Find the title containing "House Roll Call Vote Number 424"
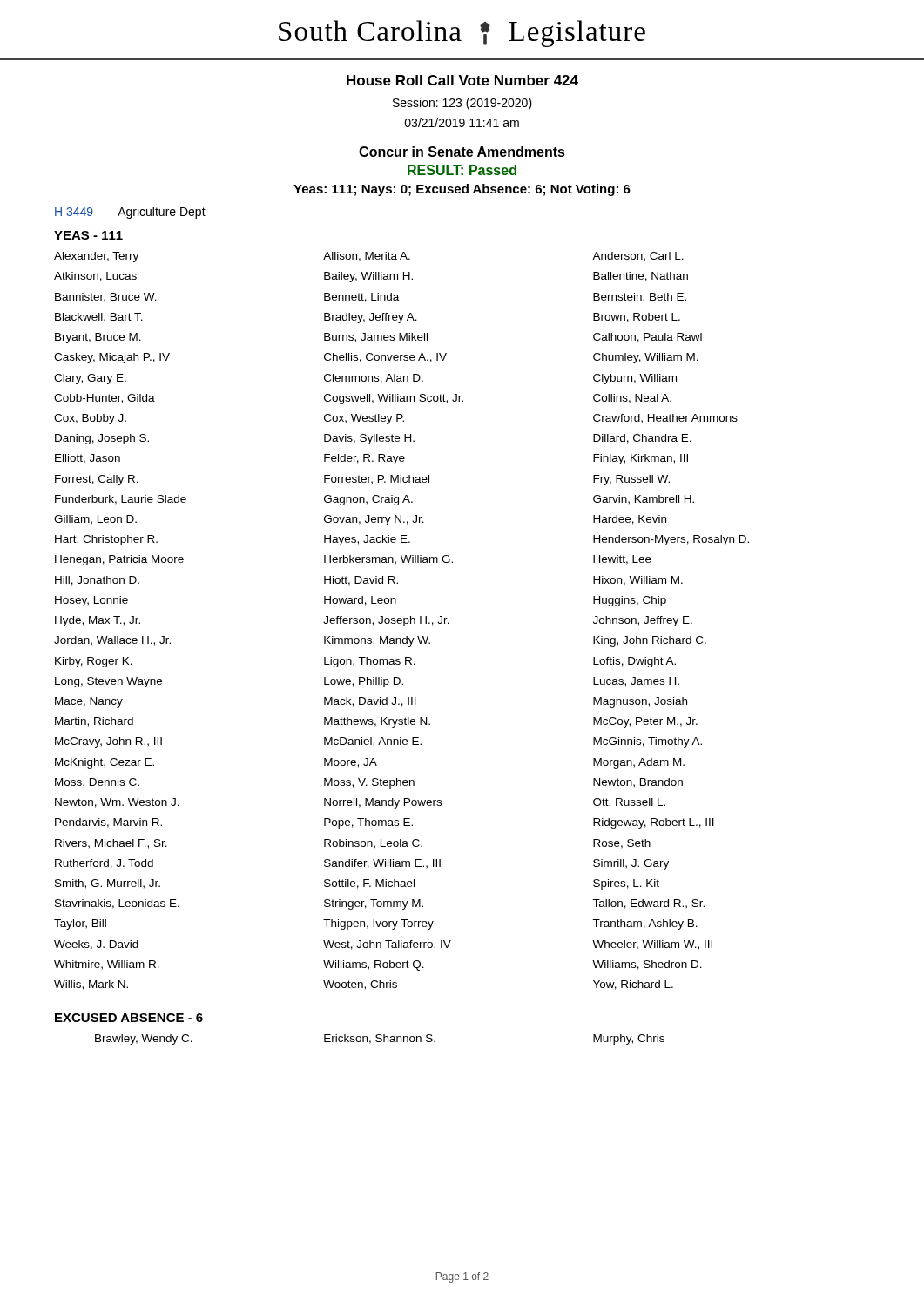The height and width of the screenshot is (1307, 924). 462,81
